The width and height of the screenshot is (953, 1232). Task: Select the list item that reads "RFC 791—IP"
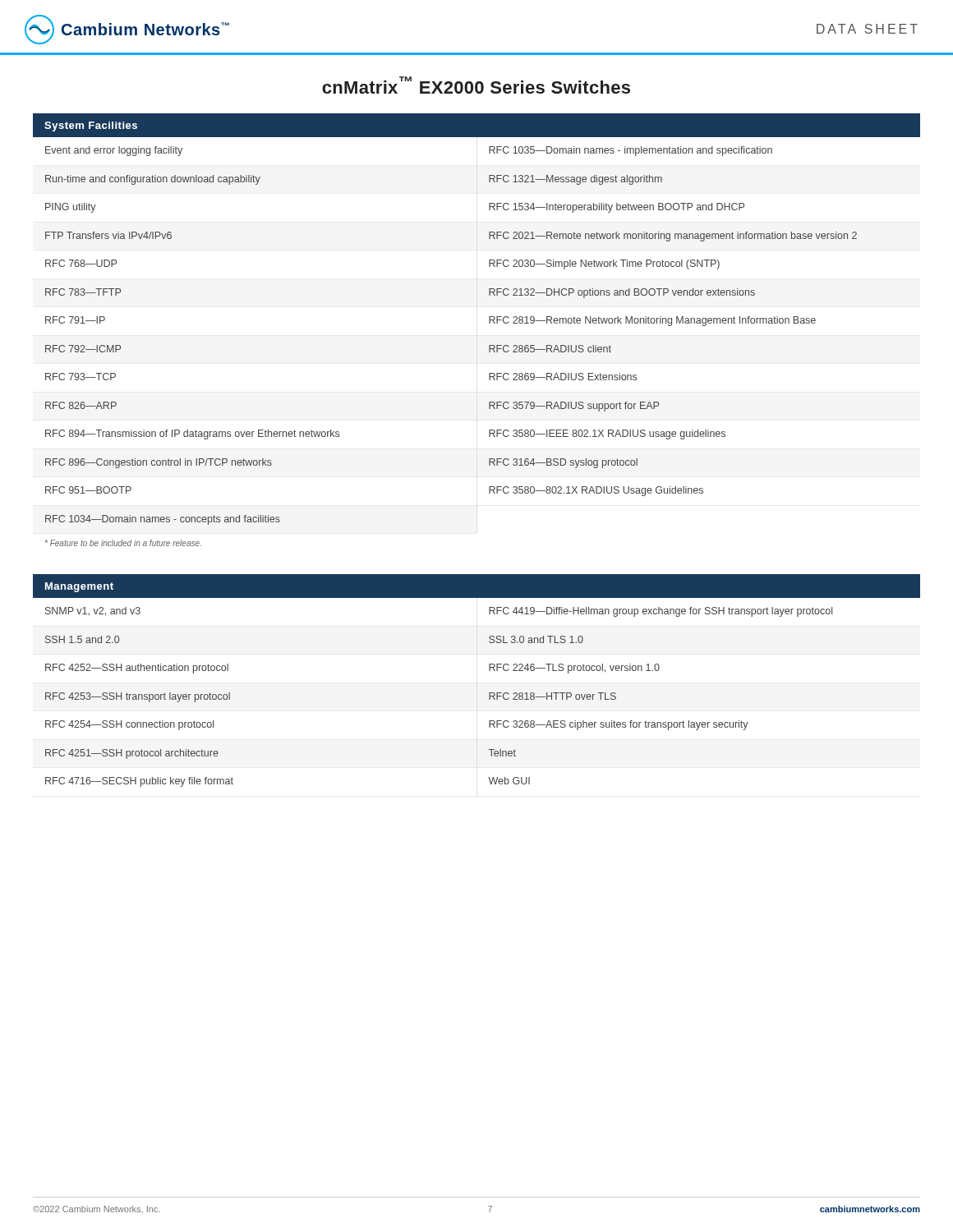(x=75, y=321)
